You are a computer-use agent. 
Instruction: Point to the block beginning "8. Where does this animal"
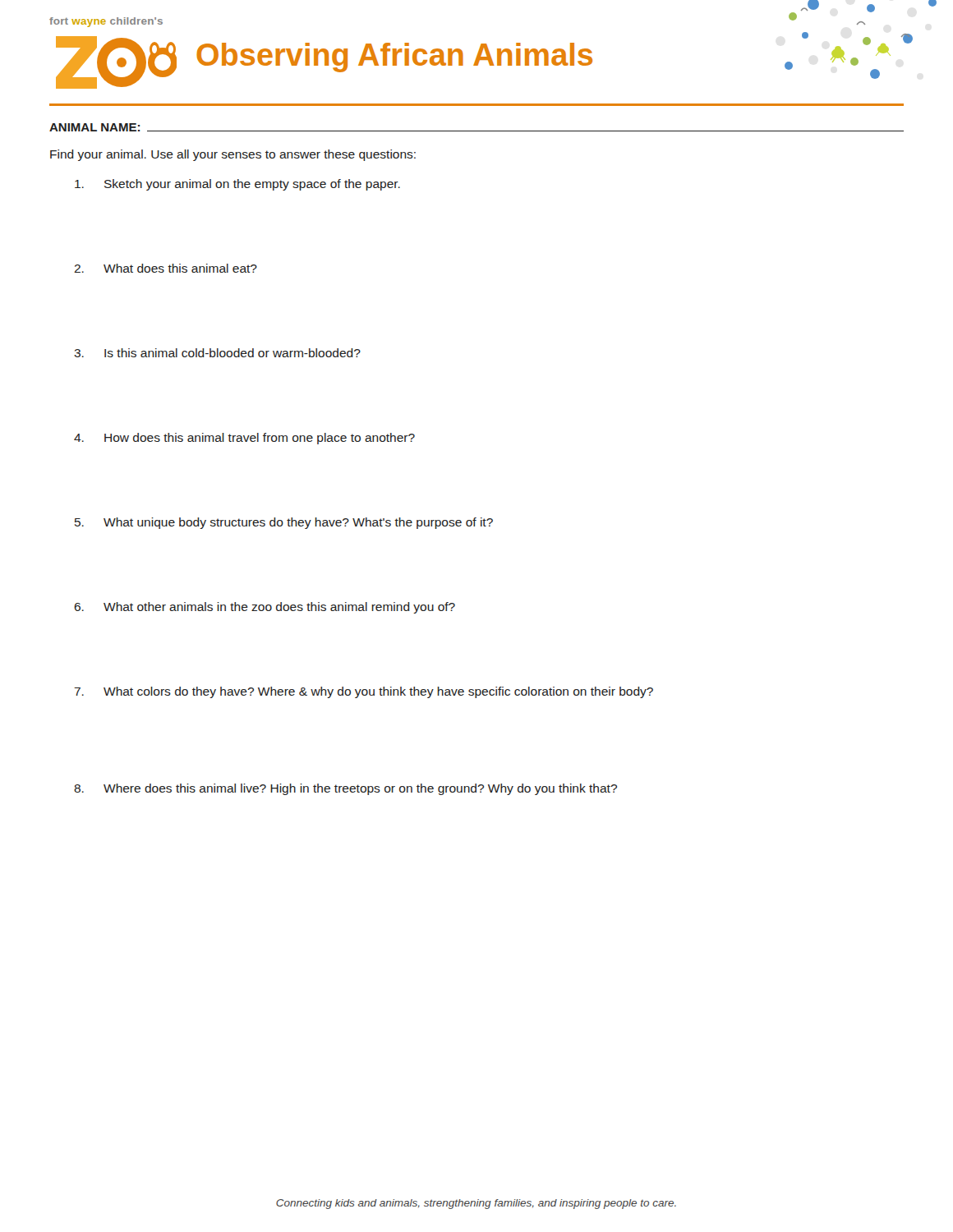[489, 788]
